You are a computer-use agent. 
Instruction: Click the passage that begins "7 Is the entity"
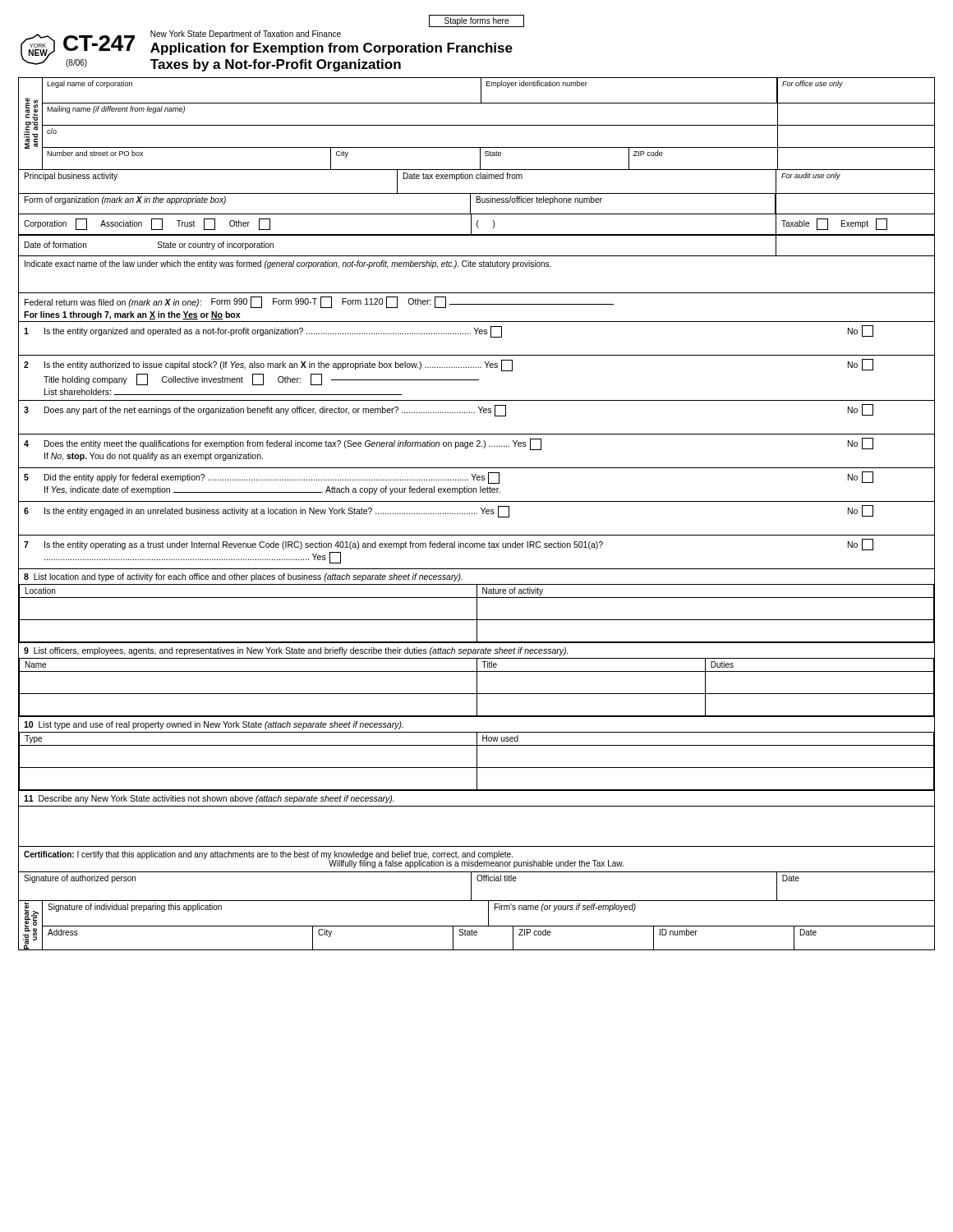(476, 551)
